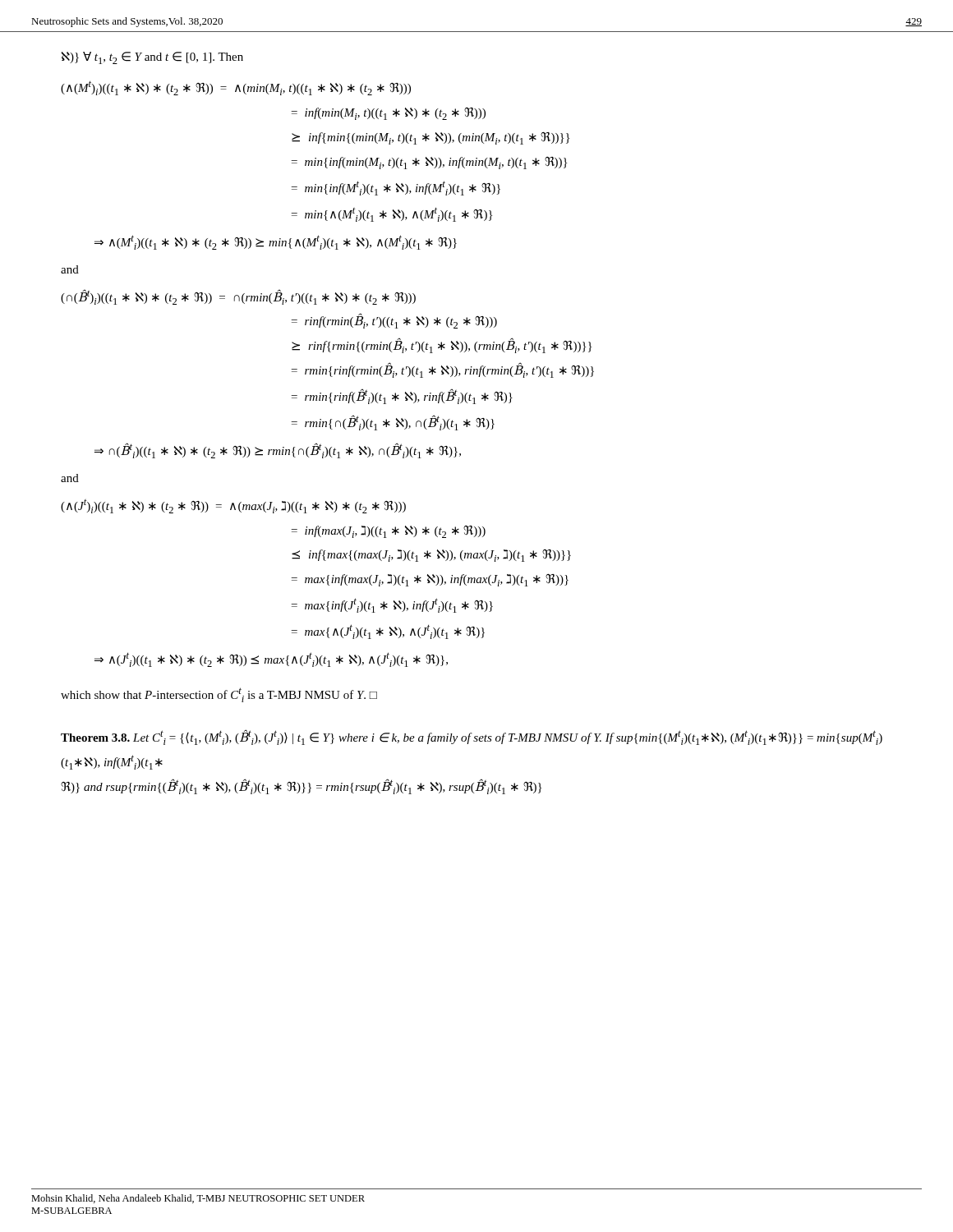Locate the text block with the text "ℵ)} ∀ t1, t2 ∈ Y"

pos(152,58)
